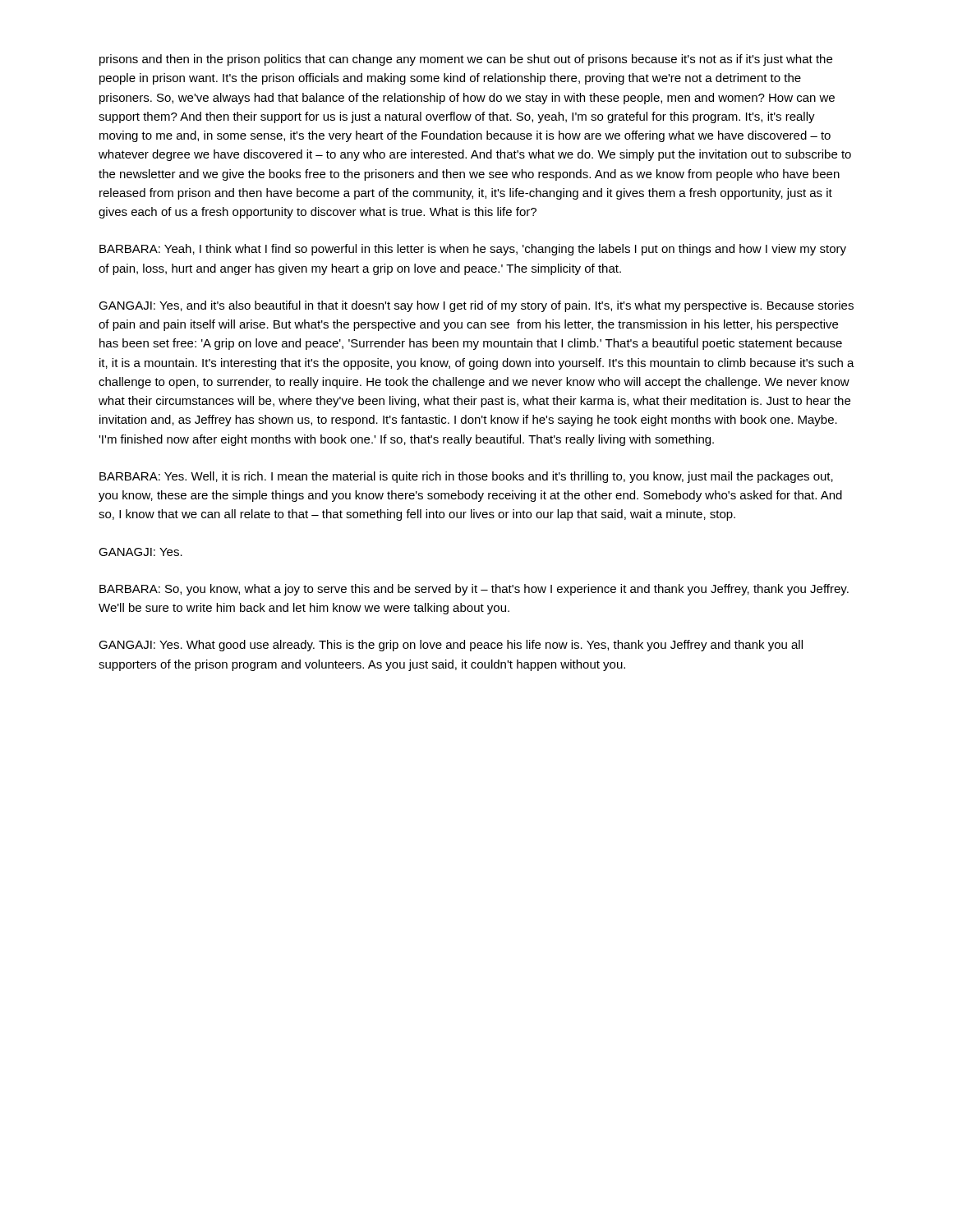Find the text block that reads "GANGAJI: Yes, and it's also beautiful in that"
The height and width of the screenshot is (1232, 953).
coord(476,372)
